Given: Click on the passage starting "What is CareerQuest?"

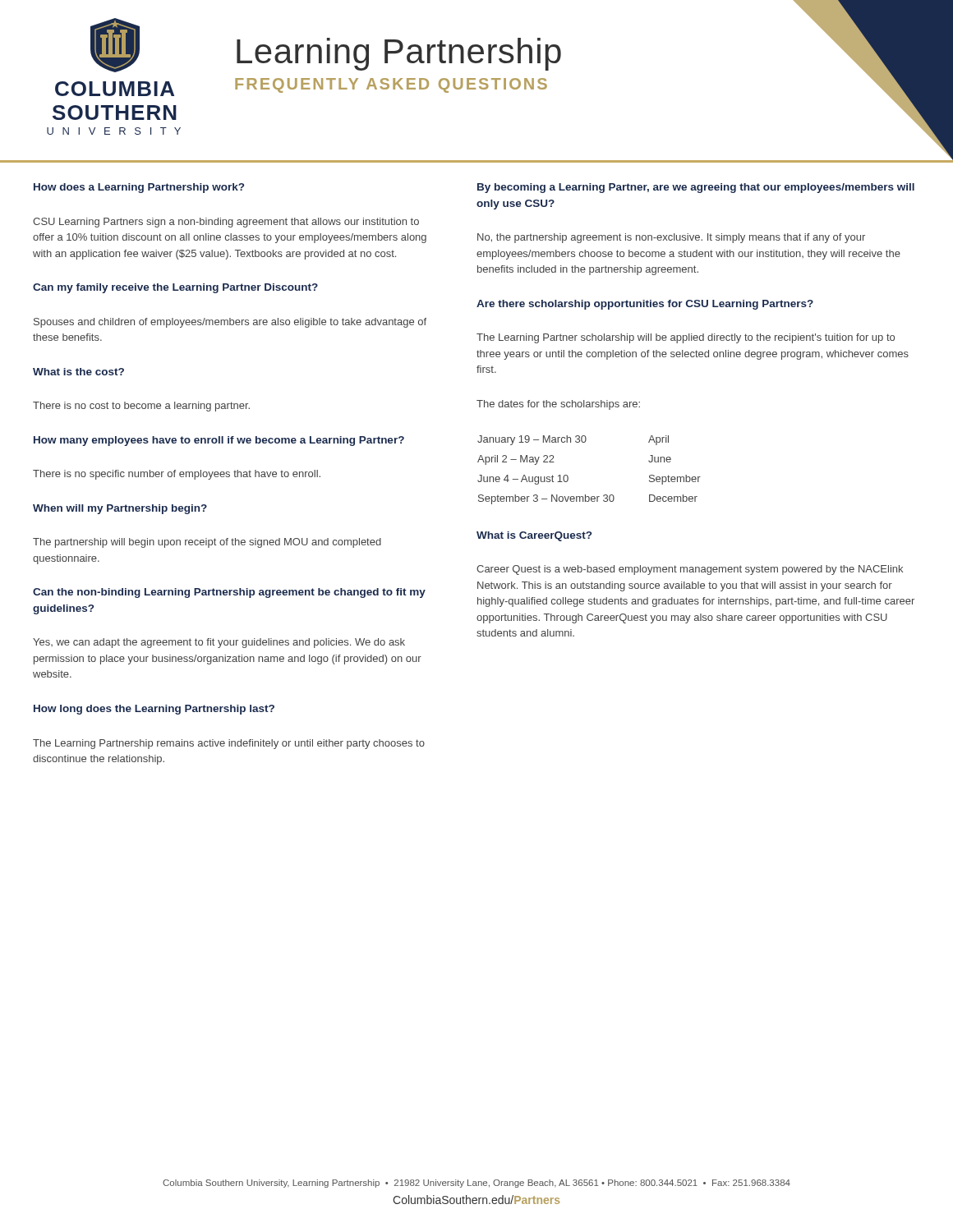Looking at the screenshot, I should (534, 536).
